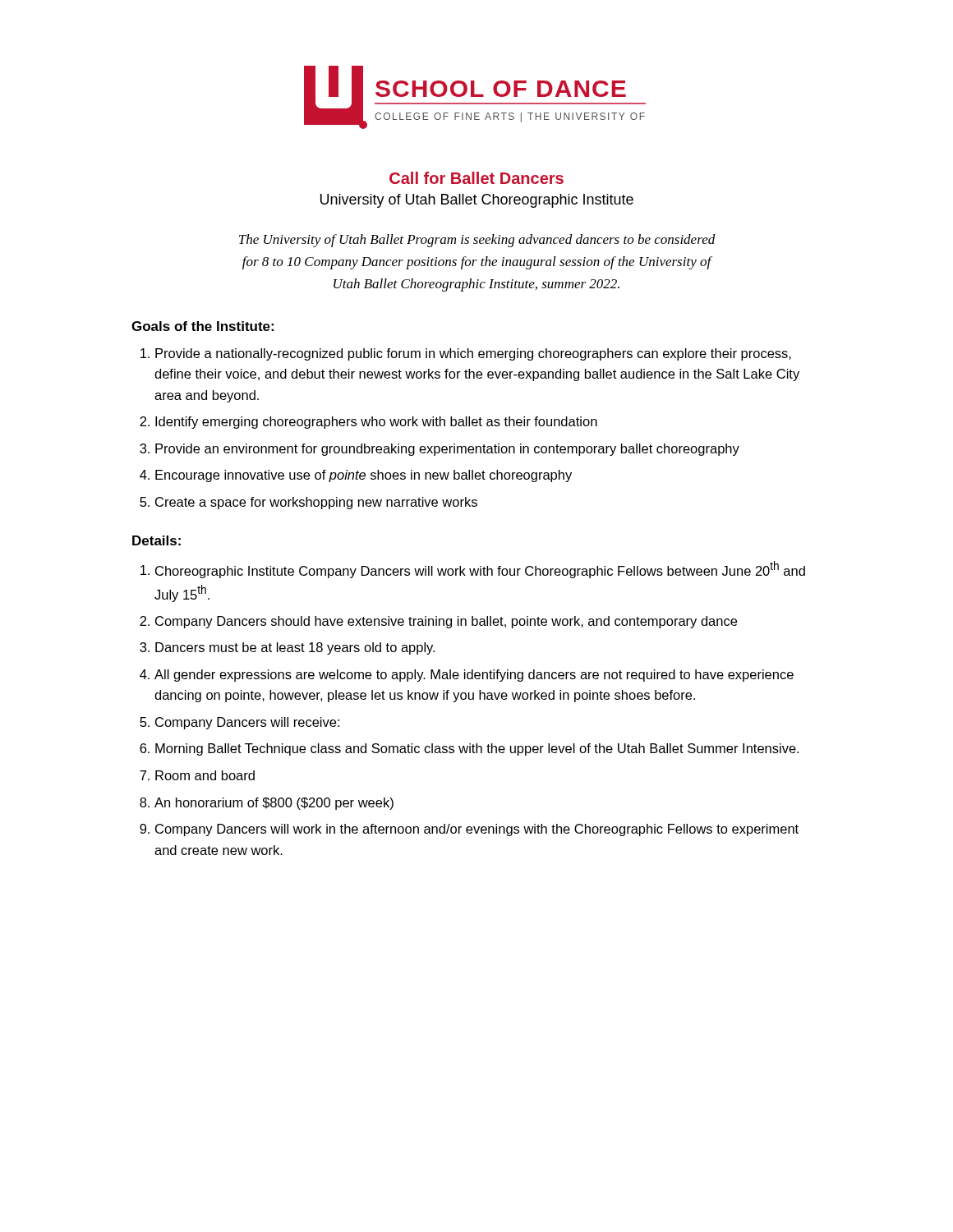Navigate to the text block starting "Company Dancers should have extensive training in ballet,"
This screenshot has height=1232, width=953.
click(446, 621)
